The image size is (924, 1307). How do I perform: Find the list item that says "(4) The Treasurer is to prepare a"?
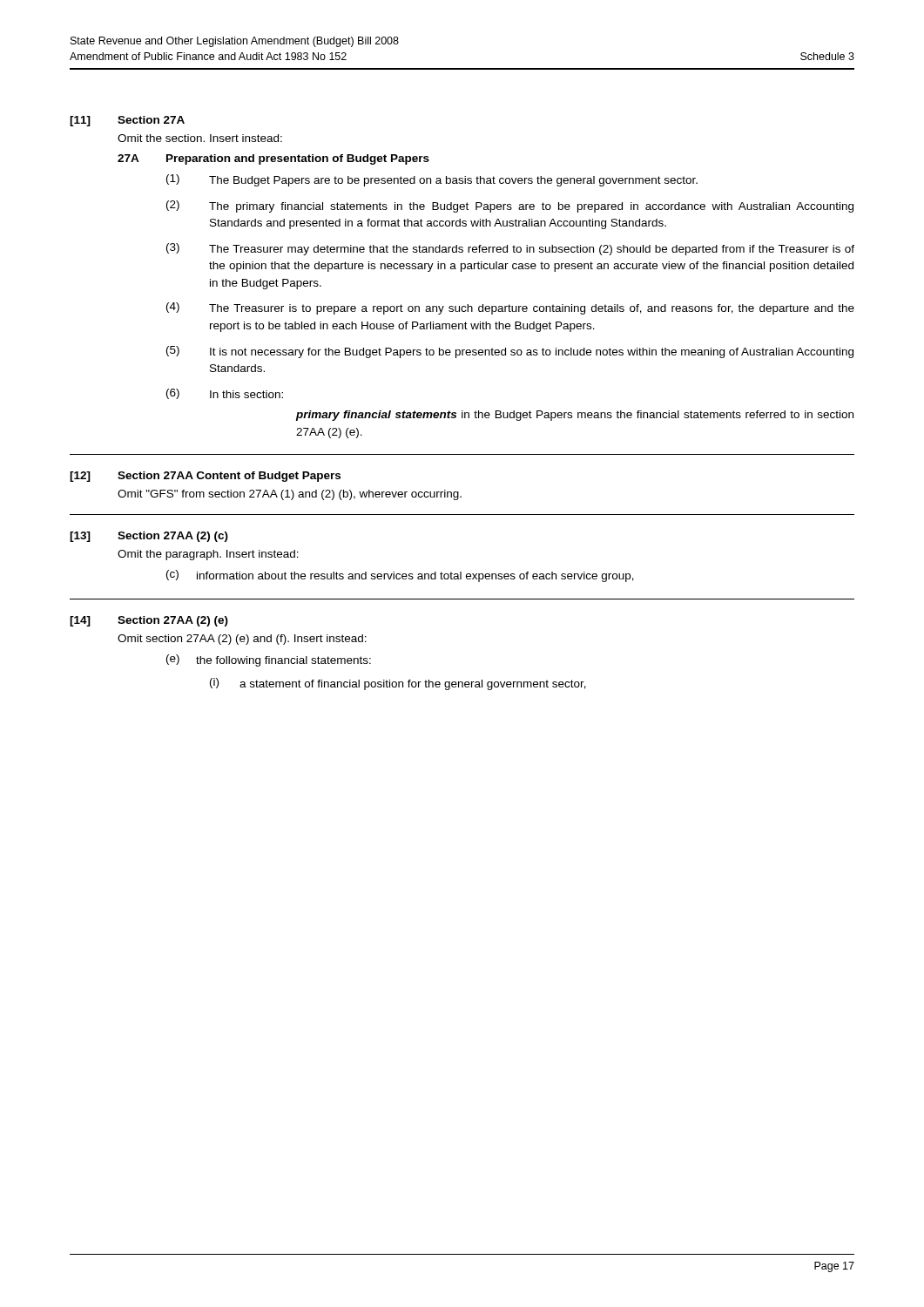510,317
